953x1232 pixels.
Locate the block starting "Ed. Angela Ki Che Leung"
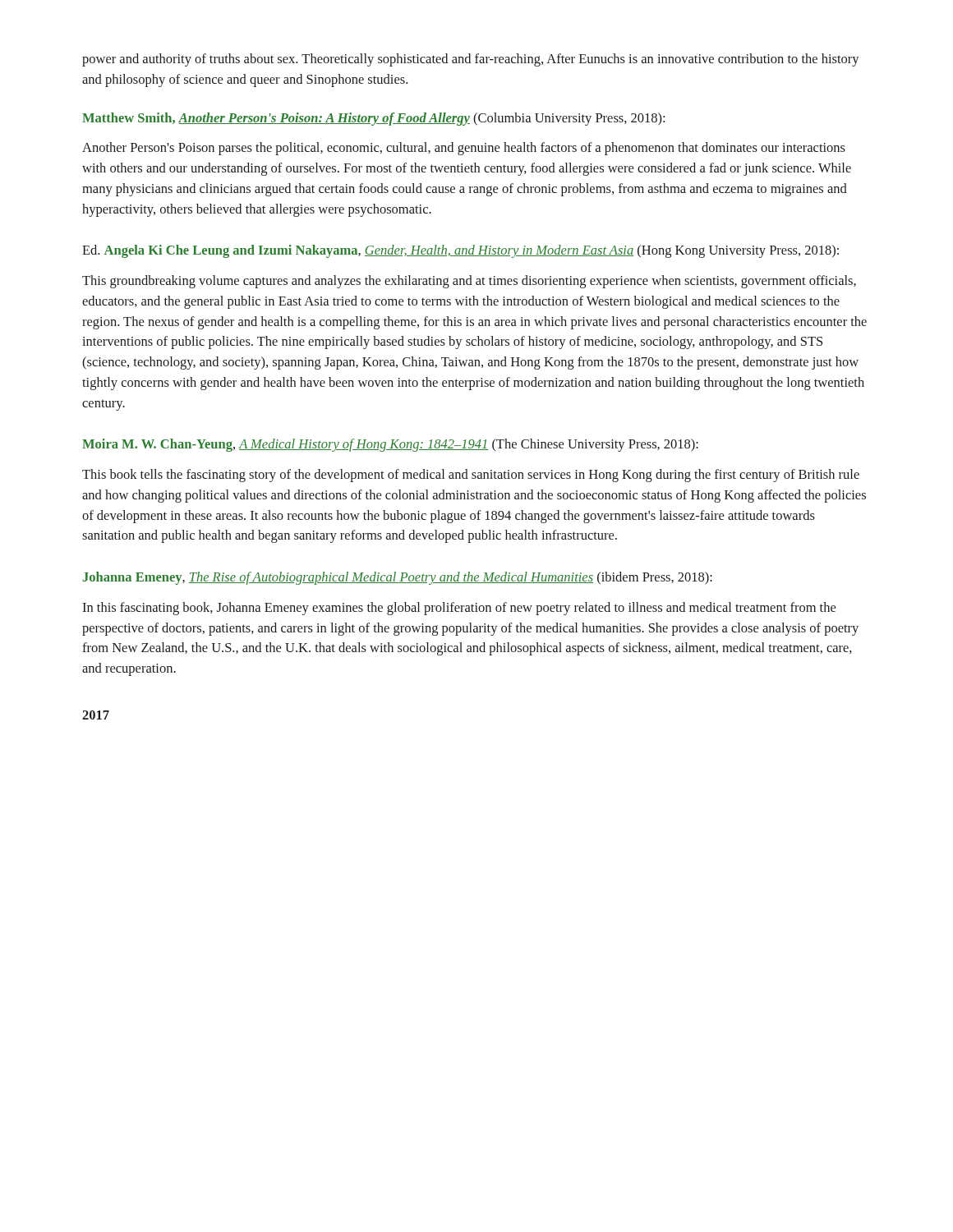pos(476,251)
